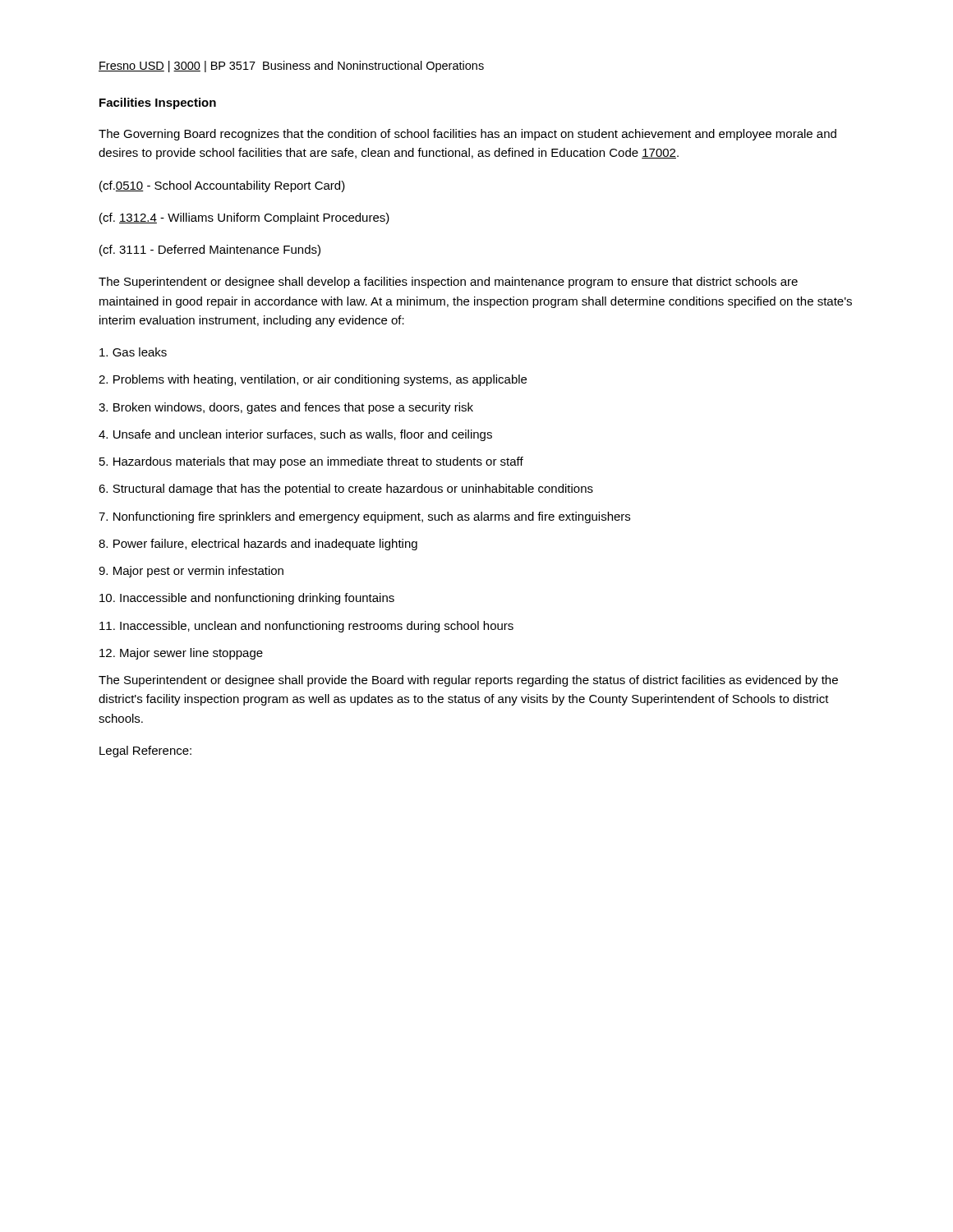Find the text block with the text "The Superintendent or designee shall provide the Board"
The image size is (953, 1232).
click(468, 699)
